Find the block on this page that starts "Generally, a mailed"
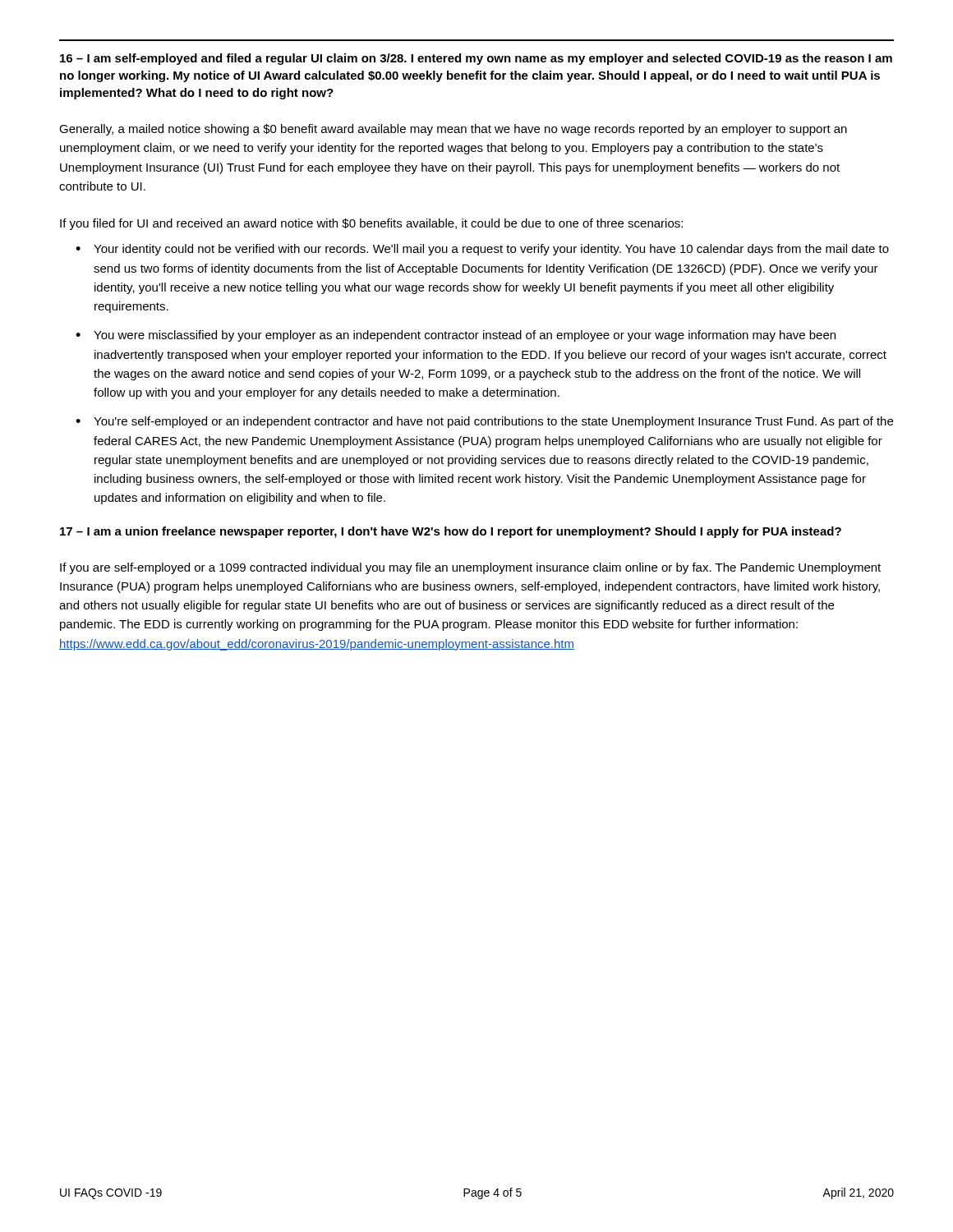The height and width of the screenshot is (1232, 953). point(453,157)
